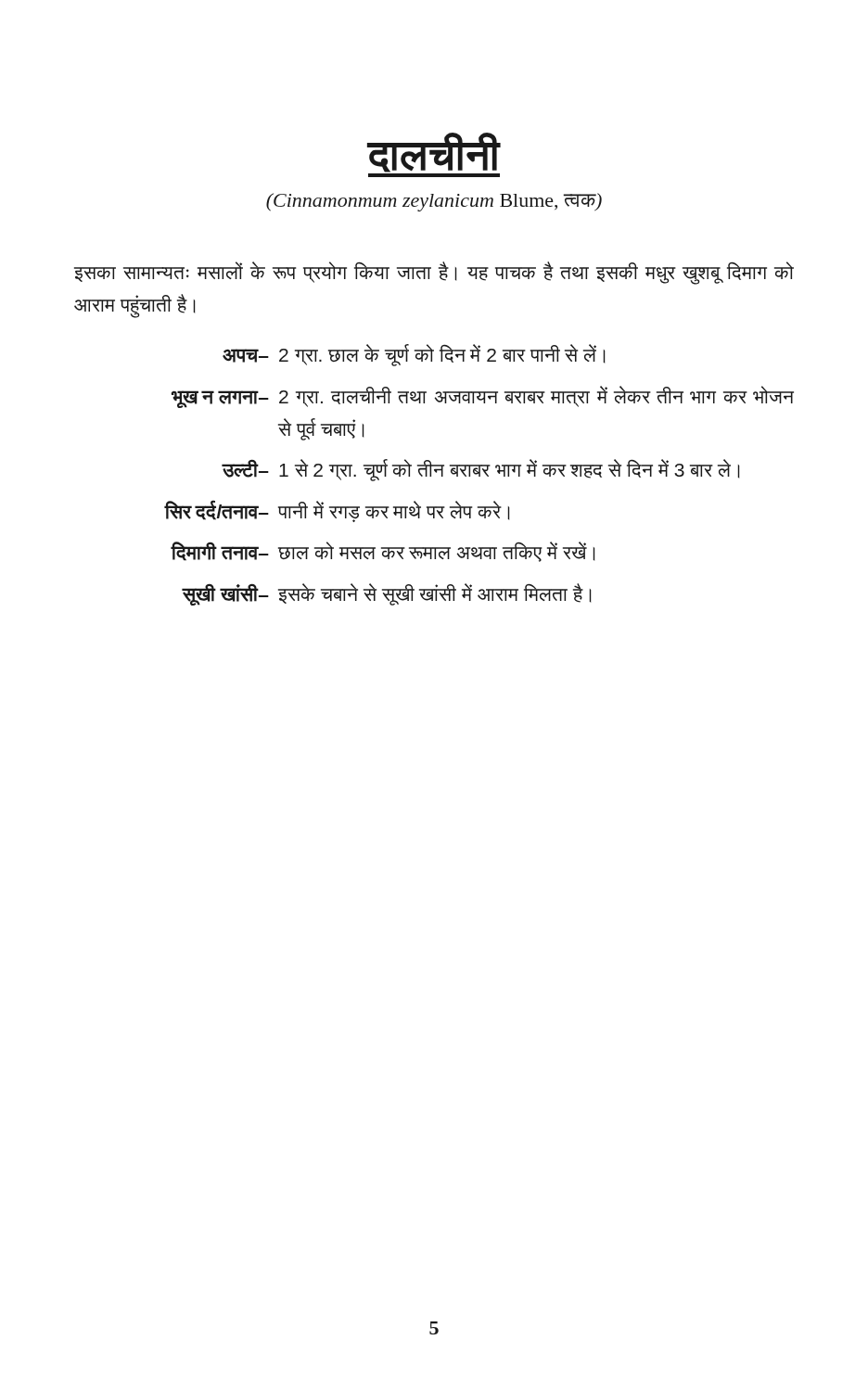
Task: Click the passage that begins "दिमागी तनाव– छाल को मसल कर"
Action: [434, 553]
